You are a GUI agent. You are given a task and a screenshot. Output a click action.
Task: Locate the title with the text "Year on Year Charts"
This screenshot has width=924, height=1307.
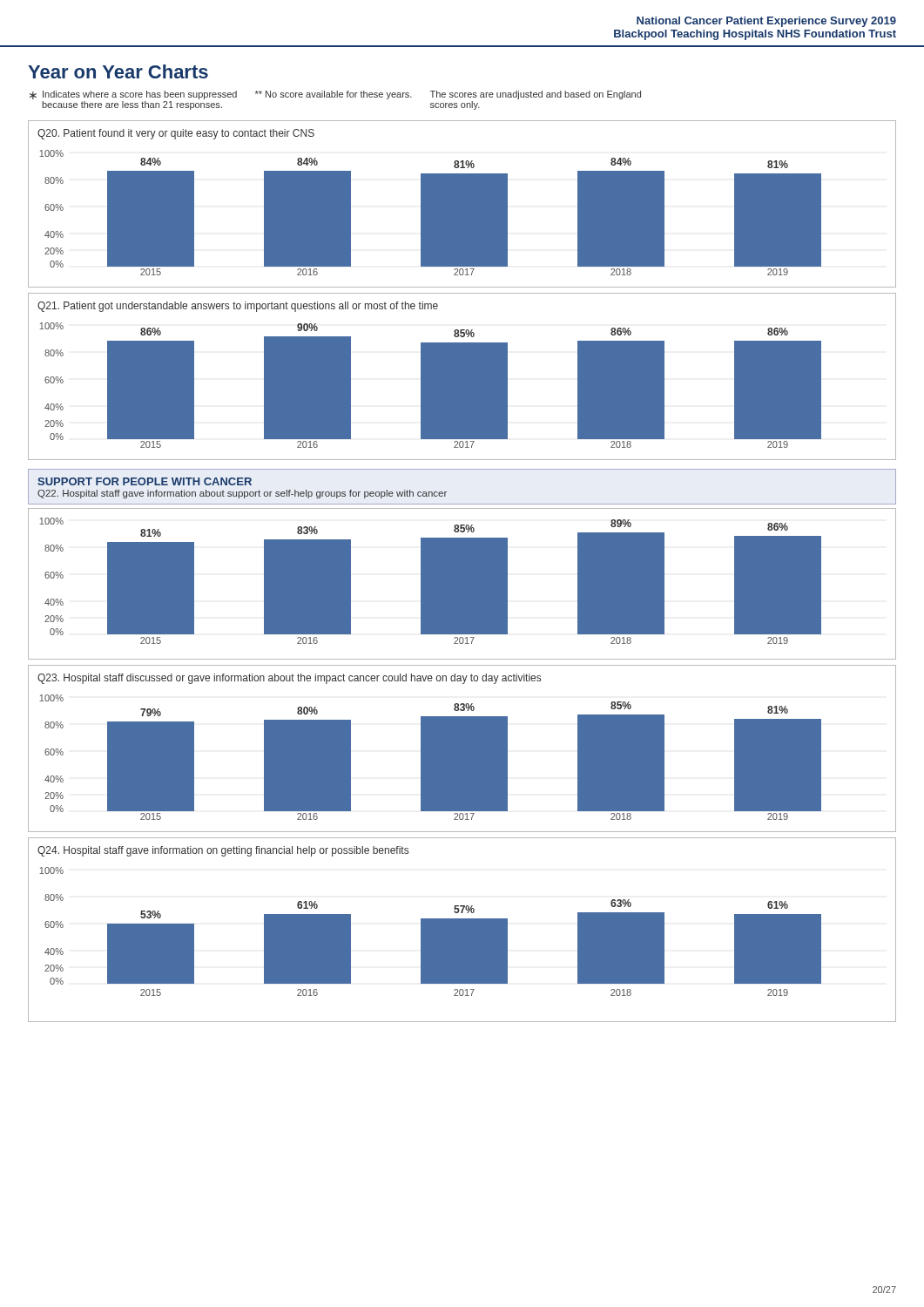click(x=118, y=72)
